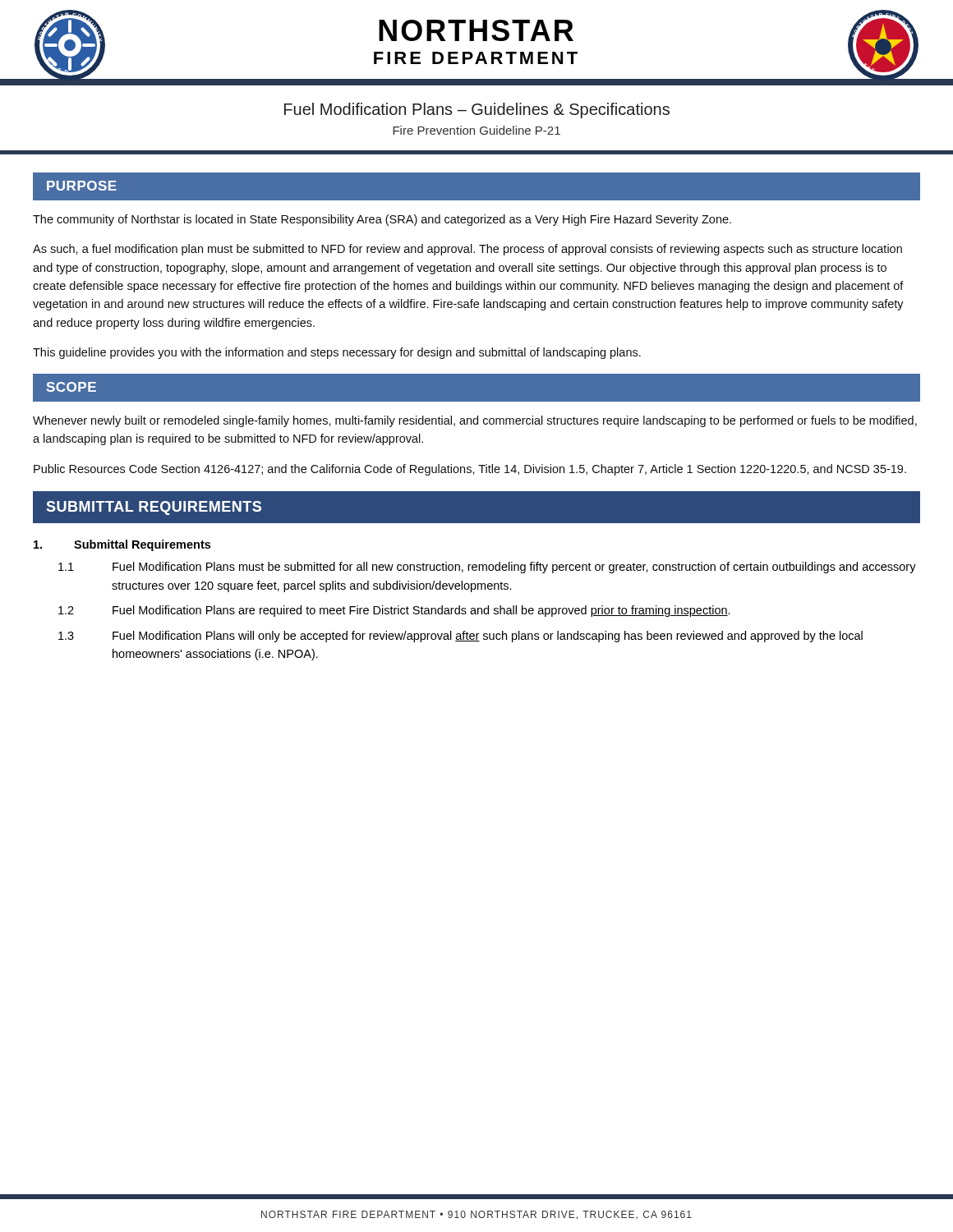Image resolution: width=953 pixels, height=1232 pixels.
Task: Point to the block beginning "The community of Northstar is located"
Action: coord(382,219)
